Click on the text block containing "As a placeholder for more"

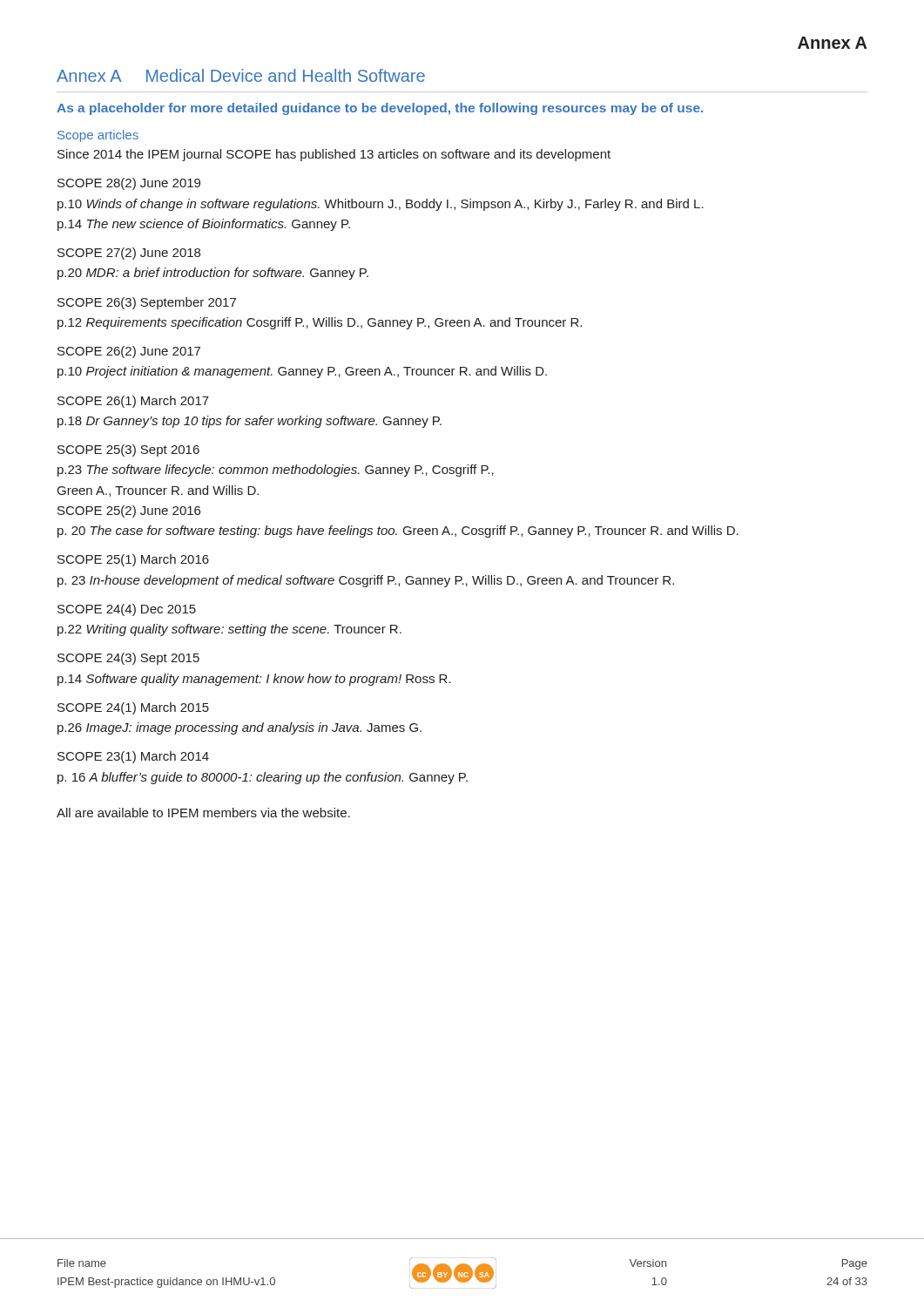tap(380, 108)
